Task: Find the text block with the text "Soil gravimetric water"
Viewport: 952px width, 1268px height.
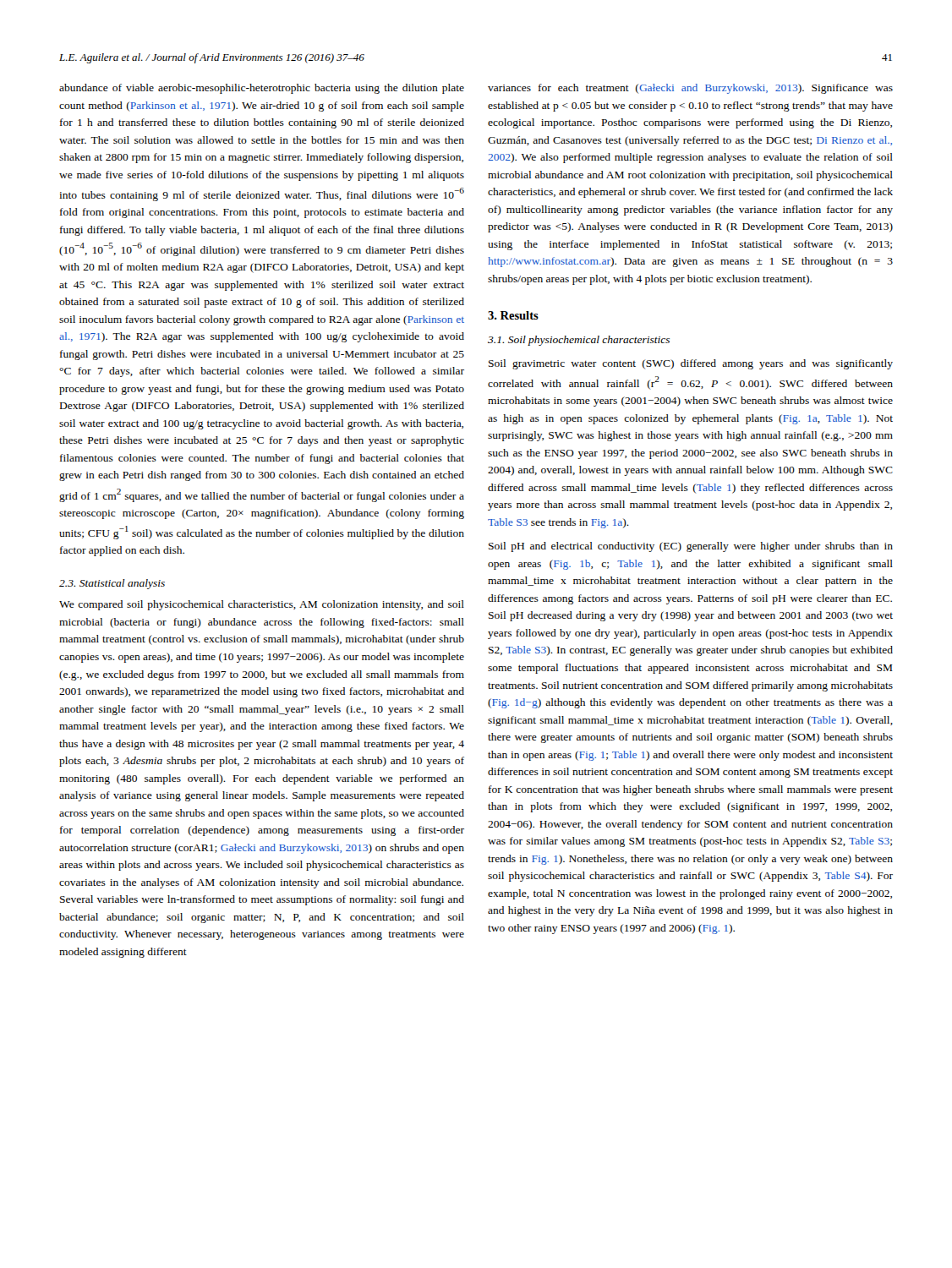Action: coord(690,646)
